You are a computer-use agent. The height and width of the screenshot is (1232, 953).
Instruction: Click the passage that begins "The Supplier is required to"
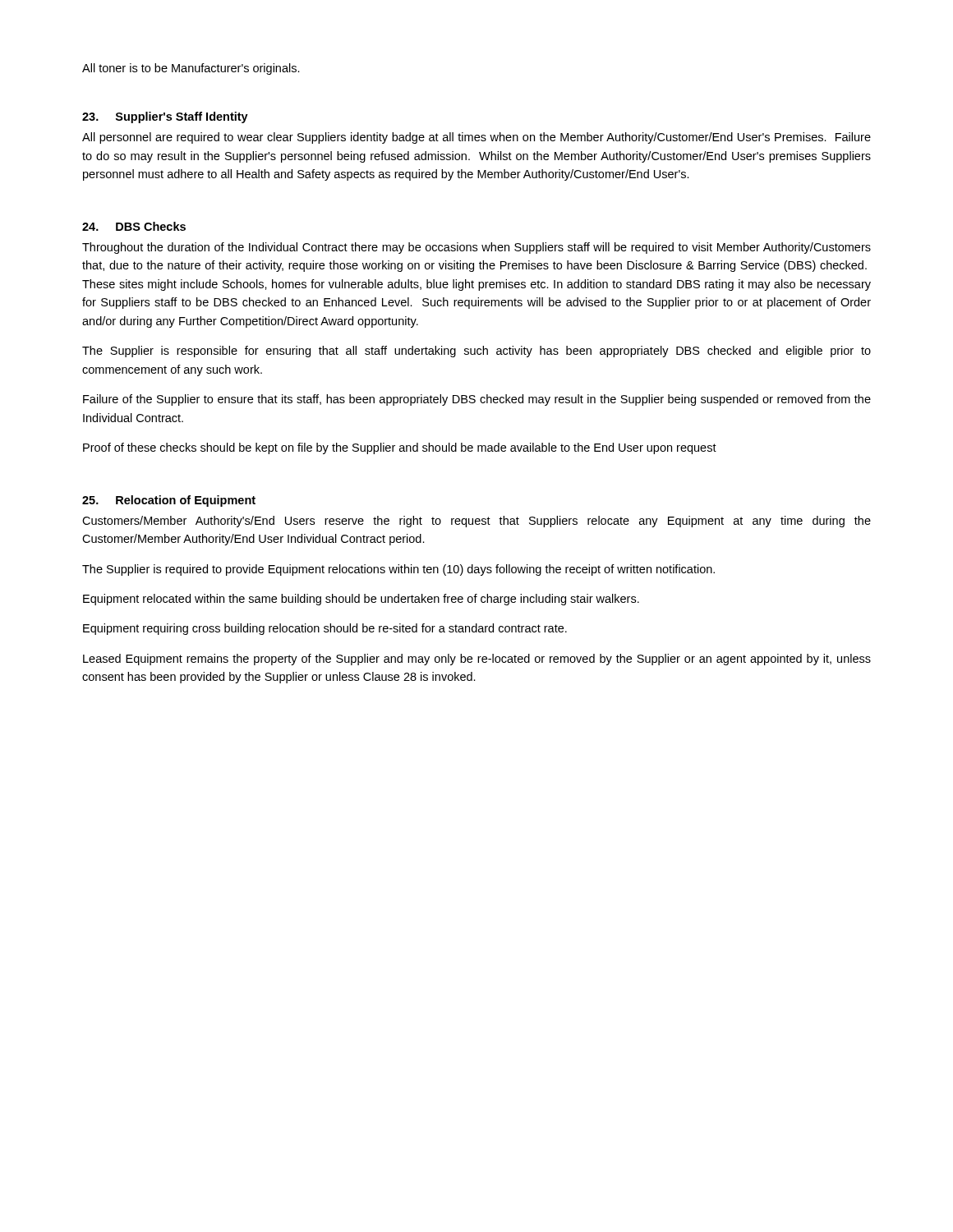[399, 569]
